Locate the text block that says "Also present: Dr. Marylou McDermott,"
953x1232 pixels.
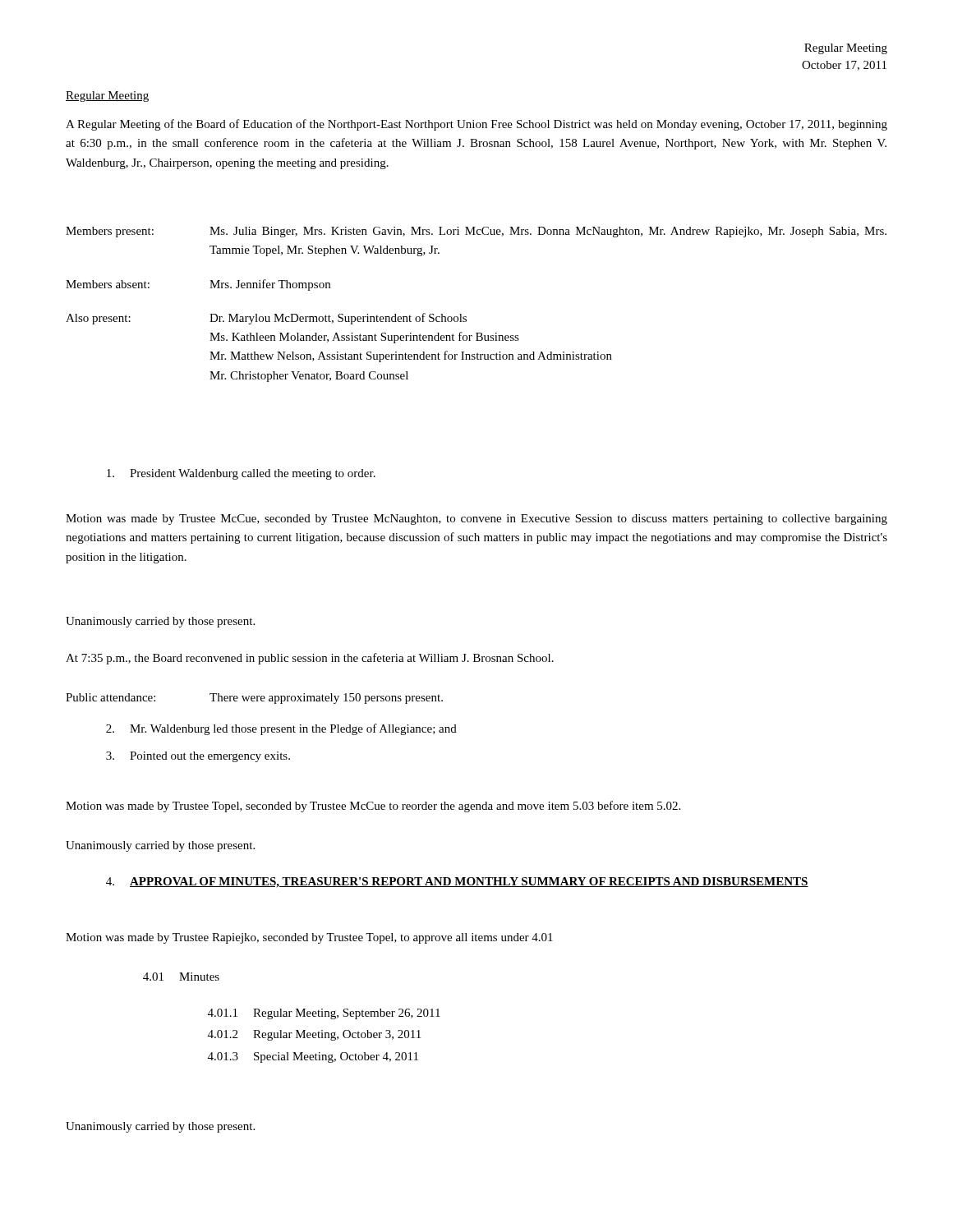tap(476, 347)
